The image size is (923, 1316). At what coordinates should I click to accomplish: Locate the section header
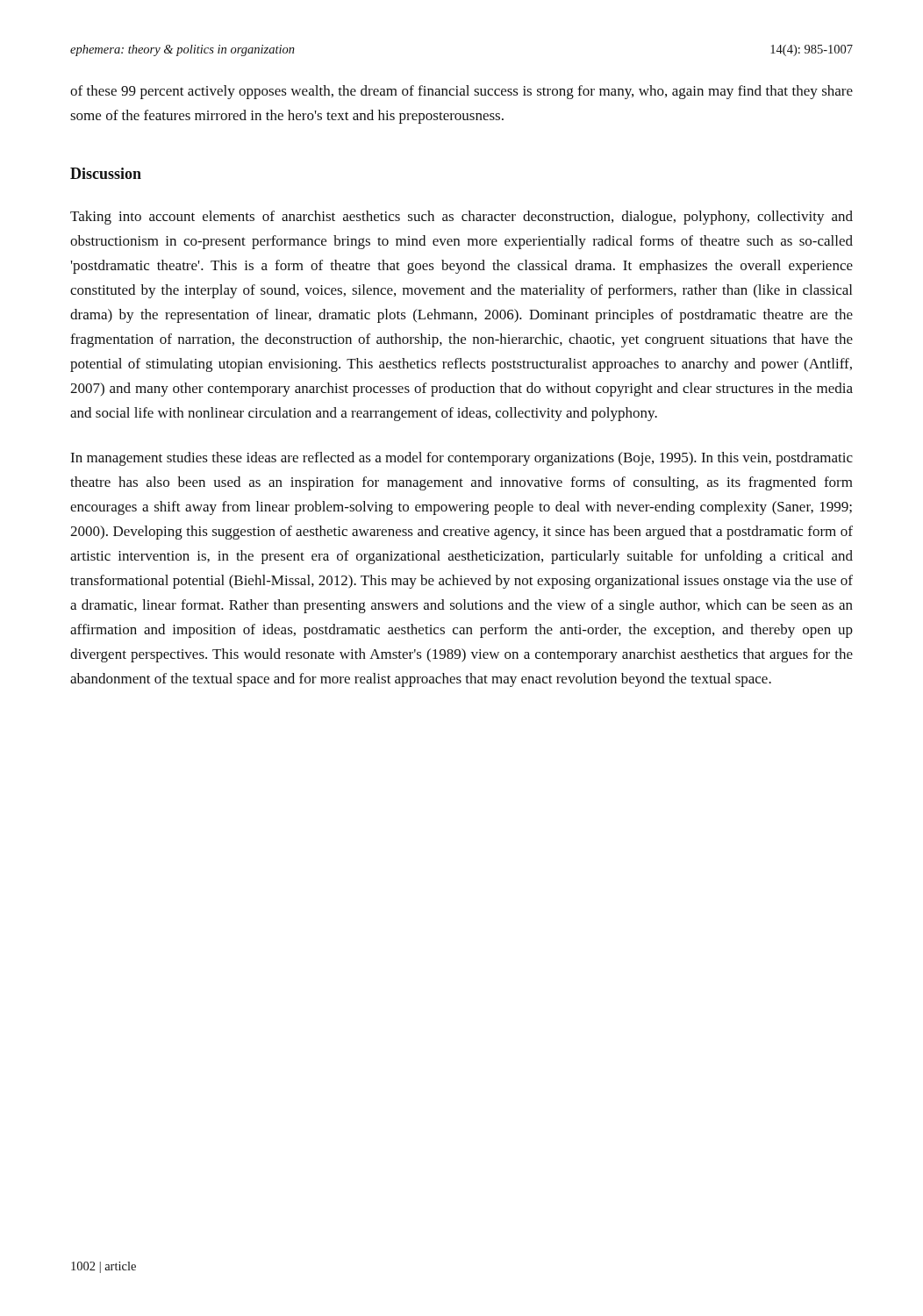pos(106,174)
